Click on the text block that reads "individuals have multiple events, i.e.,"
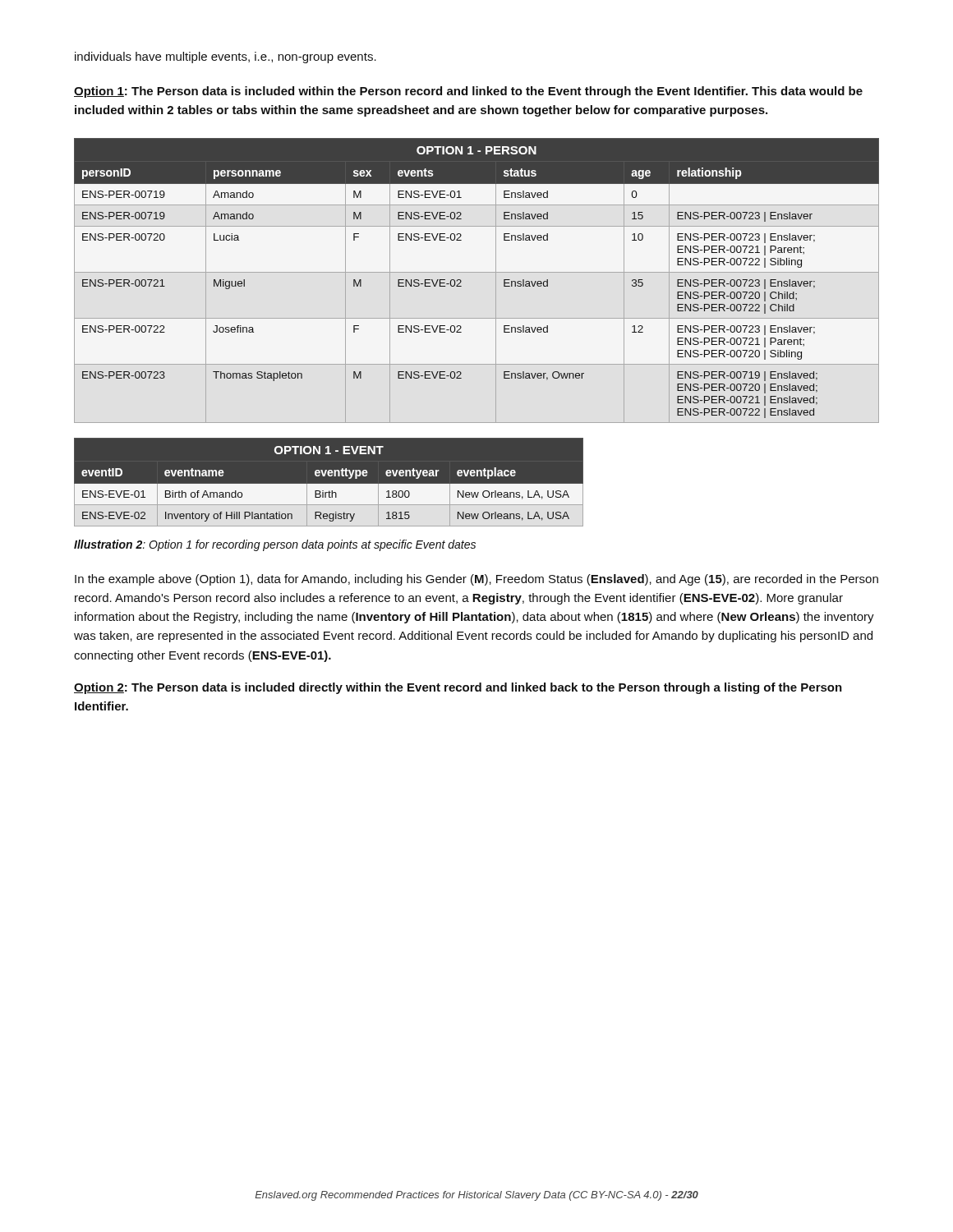953x1232 pixels. 225,56
